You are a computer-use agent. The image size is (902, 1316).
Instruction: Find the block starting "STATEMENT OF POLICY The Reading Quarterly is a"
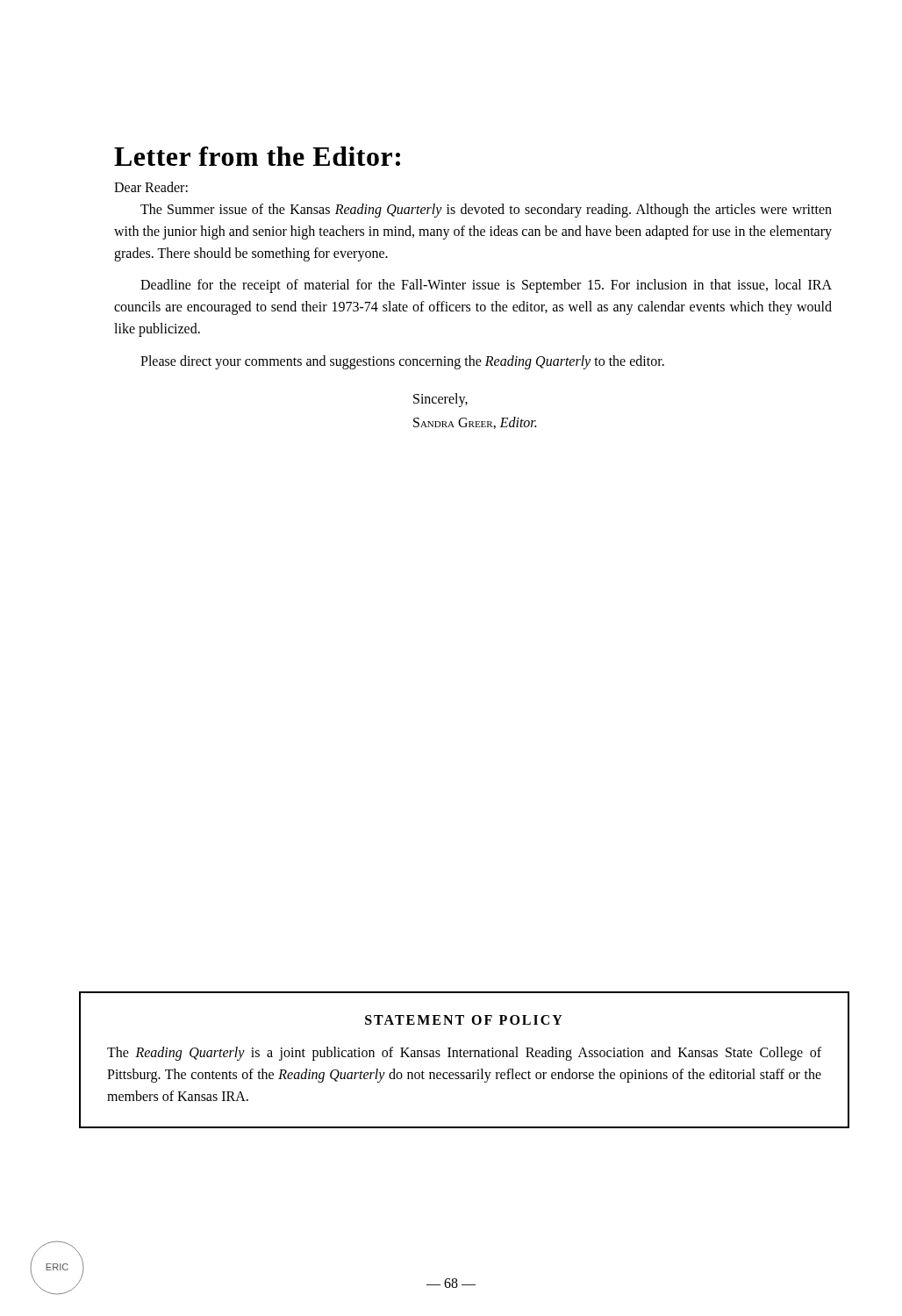(x=464, y=1060)
